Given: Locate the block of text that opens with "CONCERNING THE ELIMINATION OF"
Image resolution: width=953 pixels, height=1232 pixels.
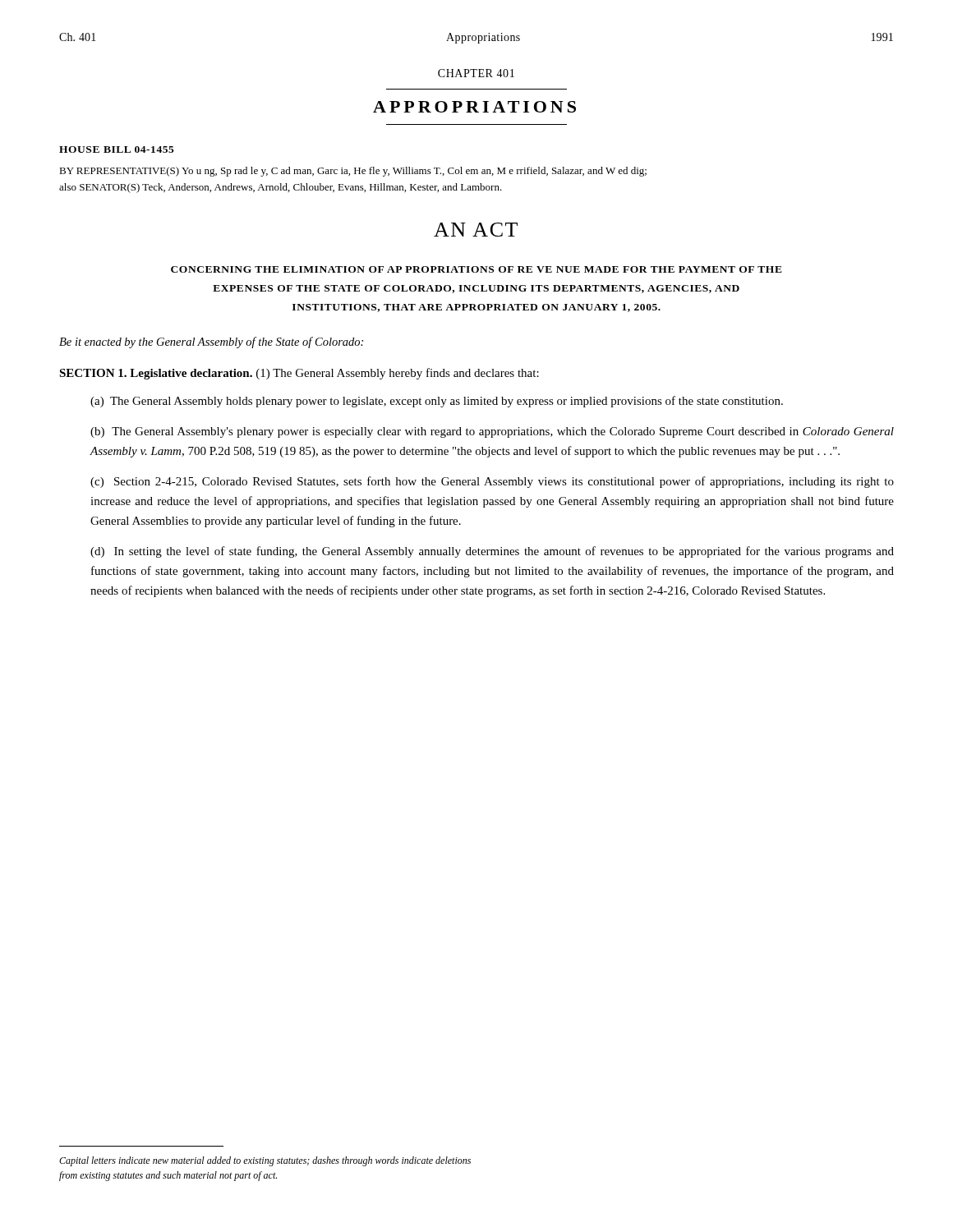Looking at the screenshot, I should 476,288.
